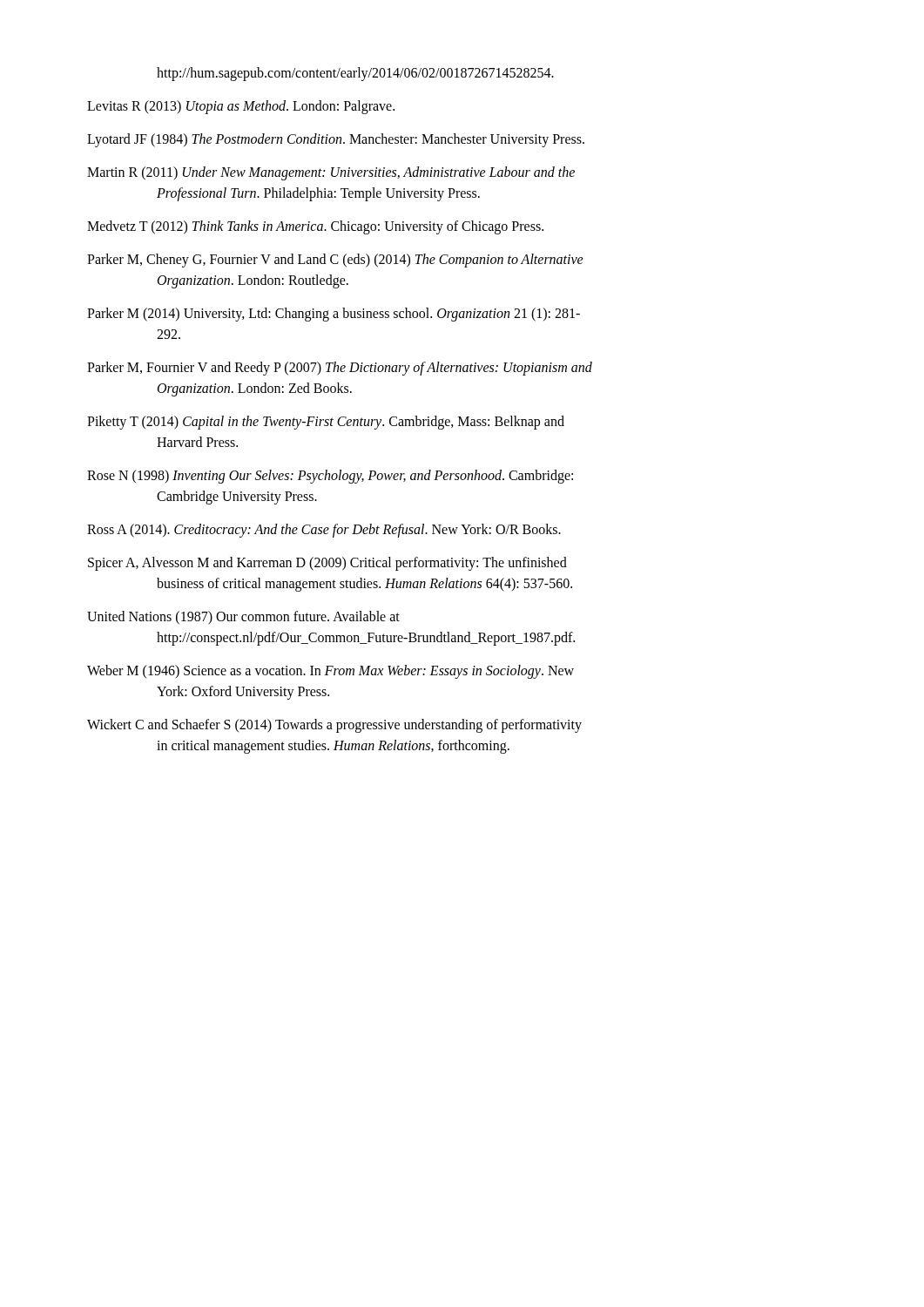
Task: Select the list item that says "United Nations (1987) Our common"
Action: tap(462, 627)
